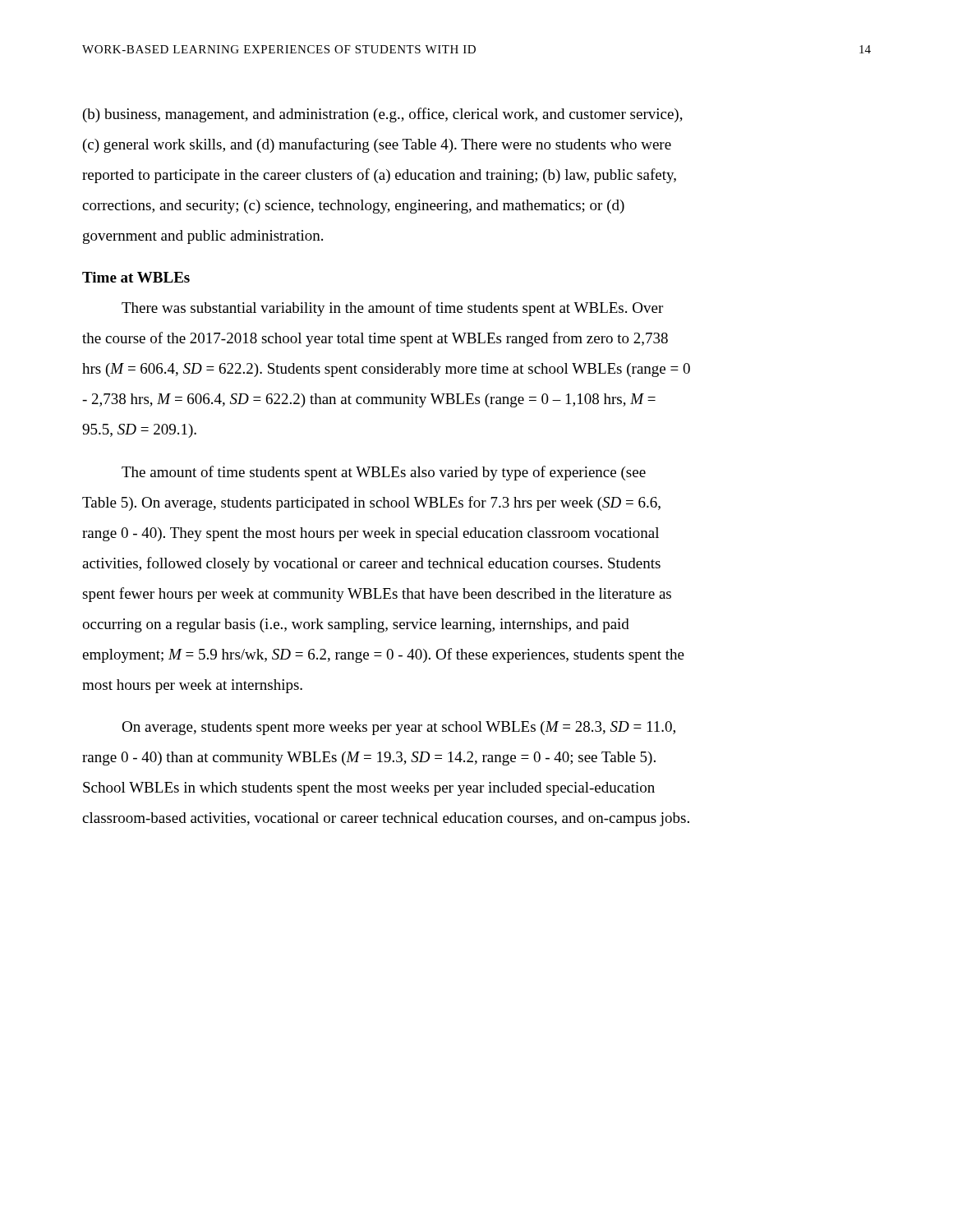Screen dimensions: 1232x953
Task: Navigate to the region starting "School WBLEs in"
Action: (x=369, y=787)
